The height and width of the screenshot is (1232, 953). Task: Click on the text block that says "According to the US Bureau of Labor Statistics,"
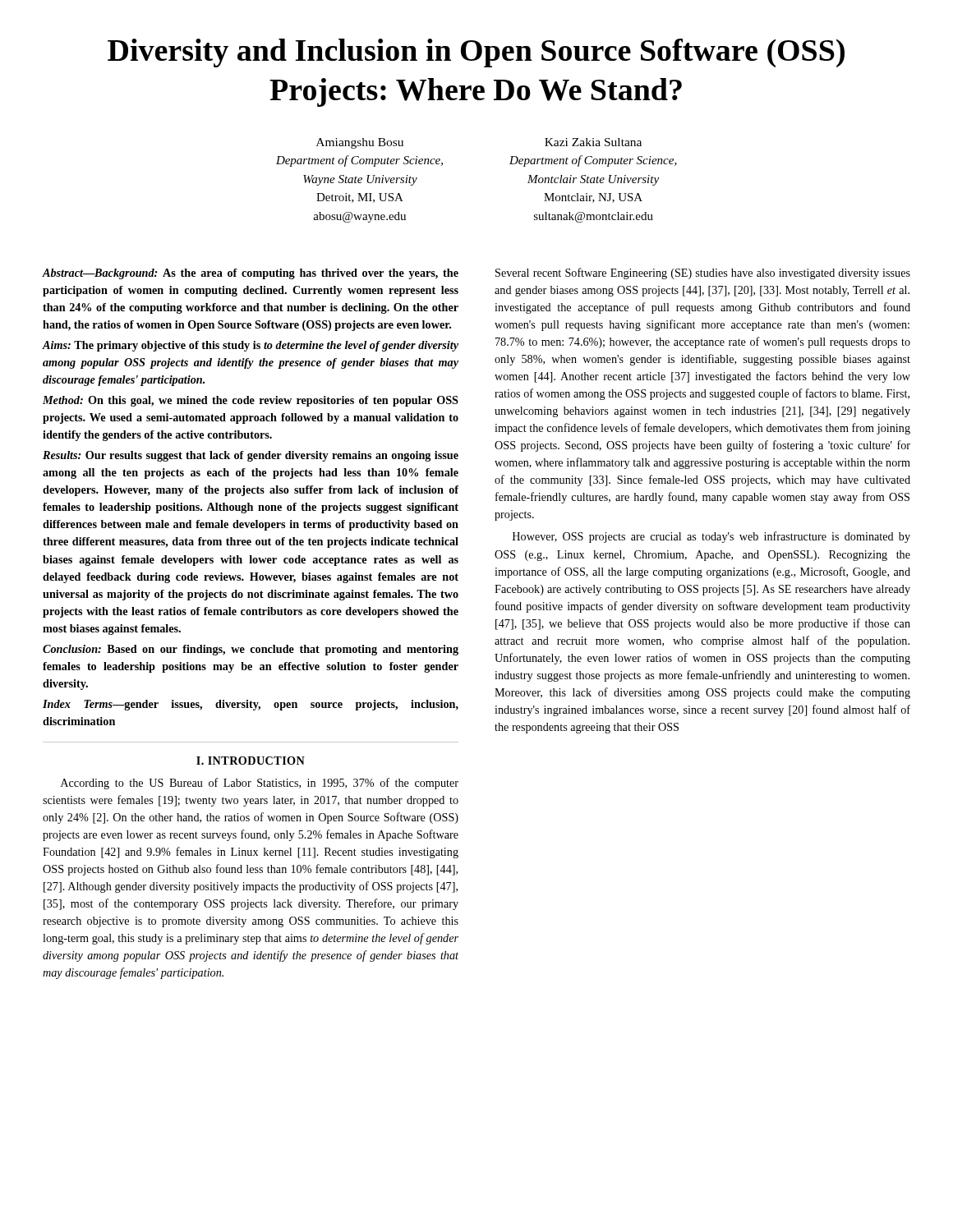[251, 877]
